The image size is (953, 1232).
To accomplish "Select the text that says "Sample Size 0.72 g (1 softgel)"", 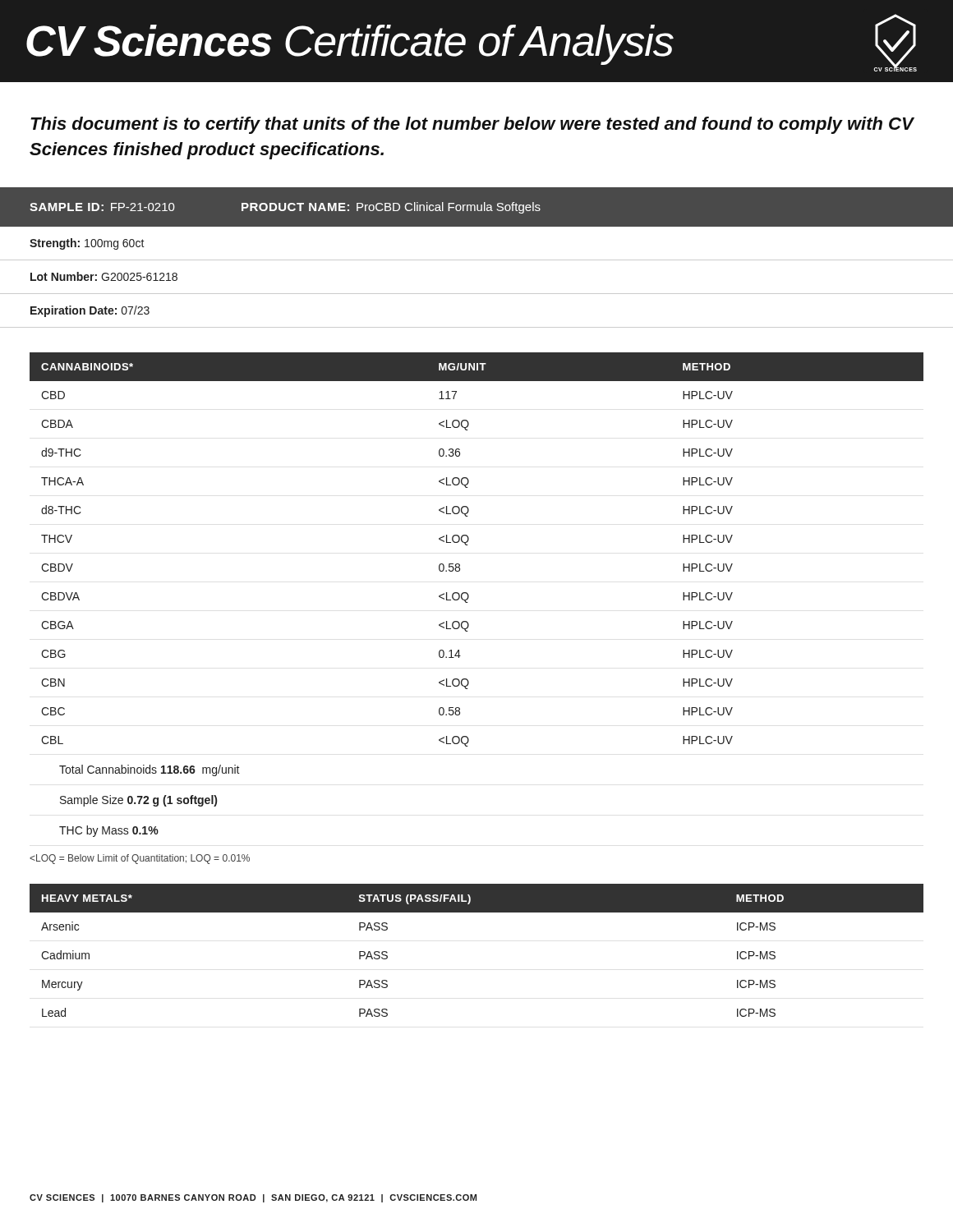I will 138,800.
